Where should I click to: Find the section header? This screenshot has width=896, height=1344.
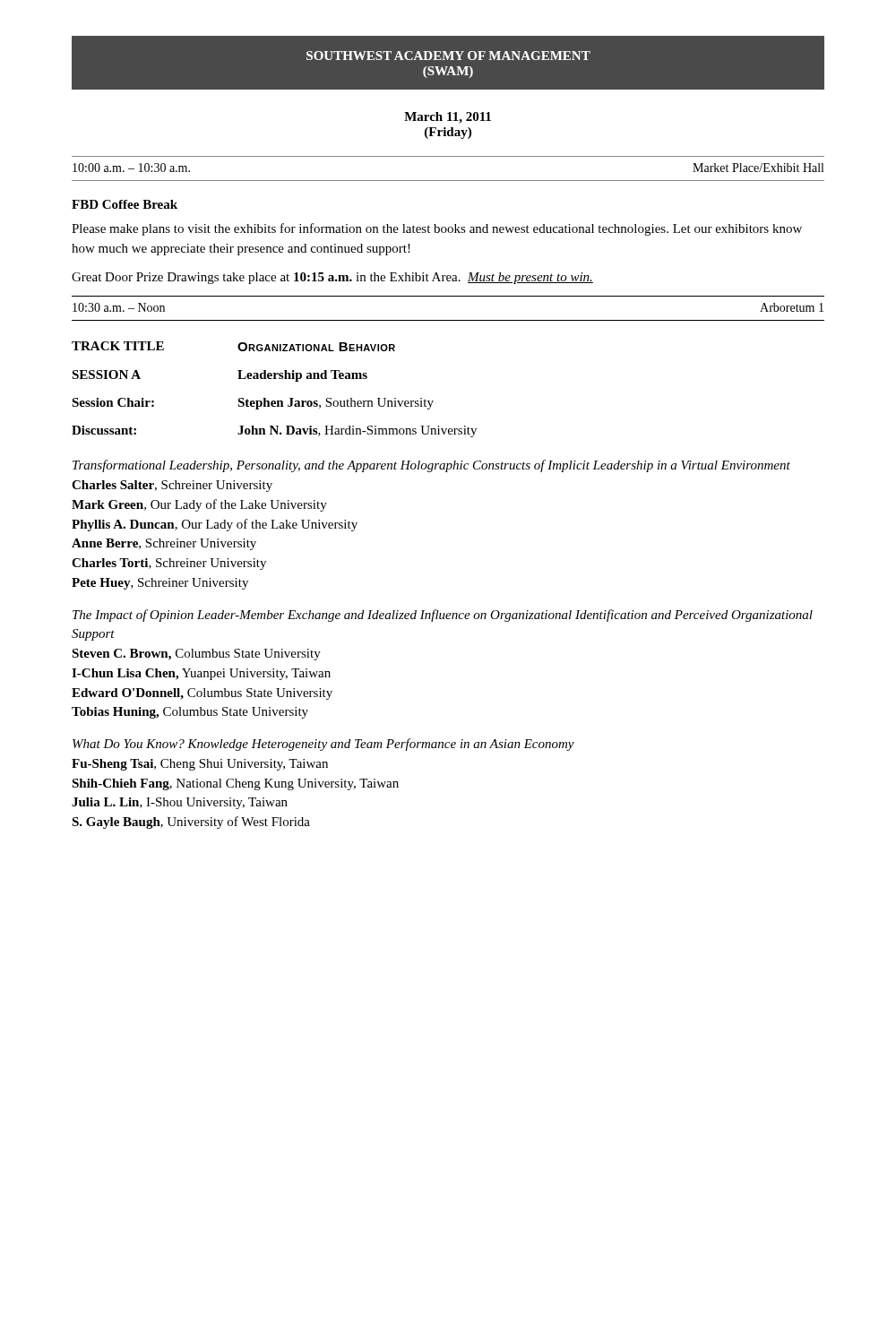click(x=125, y=204)
